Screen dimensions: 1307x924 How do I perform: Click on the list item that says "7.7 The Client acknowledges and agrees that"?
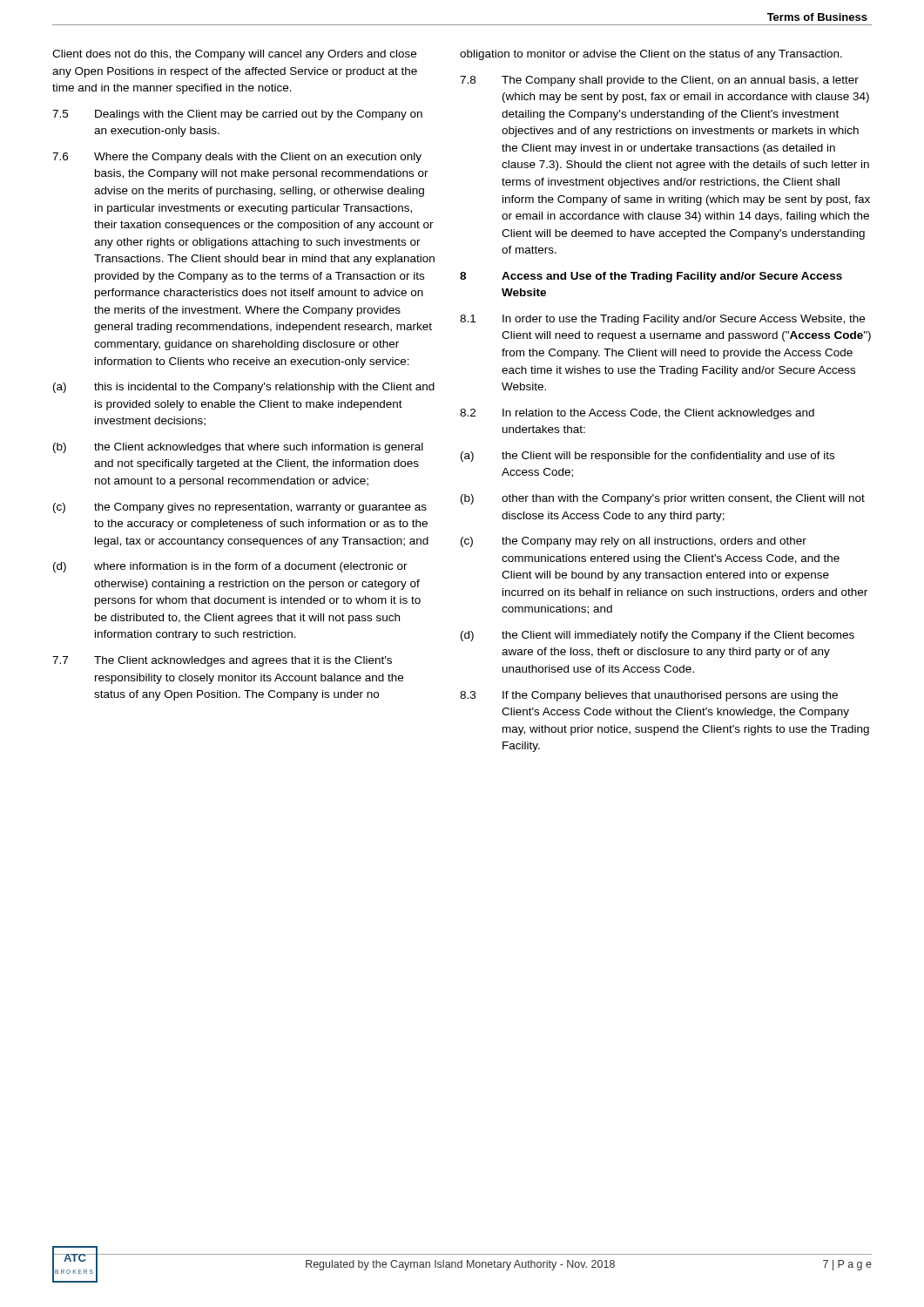(244, 677)
